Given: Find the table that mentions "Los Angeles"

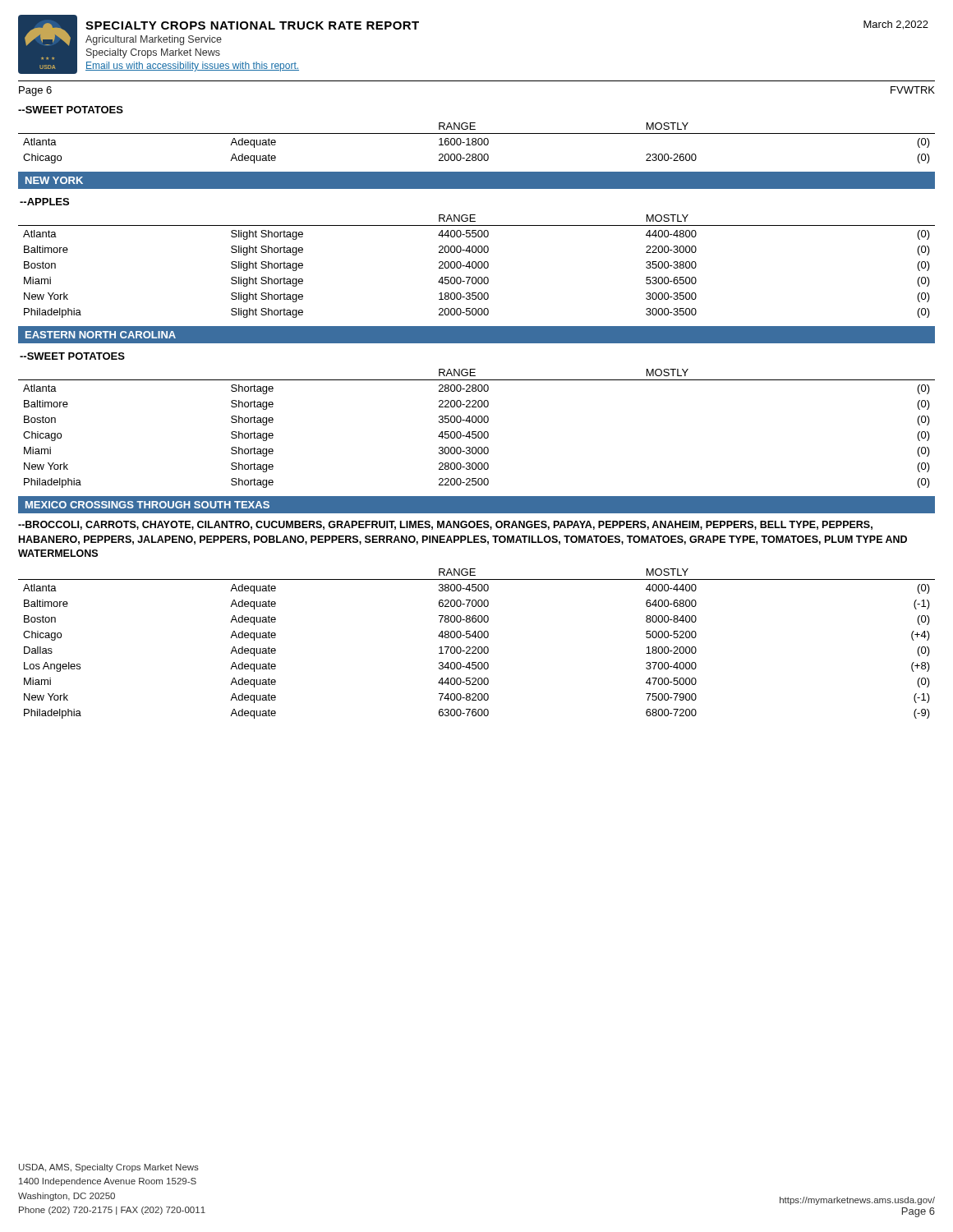Looking at the screenshot, I should coord(476,642).
